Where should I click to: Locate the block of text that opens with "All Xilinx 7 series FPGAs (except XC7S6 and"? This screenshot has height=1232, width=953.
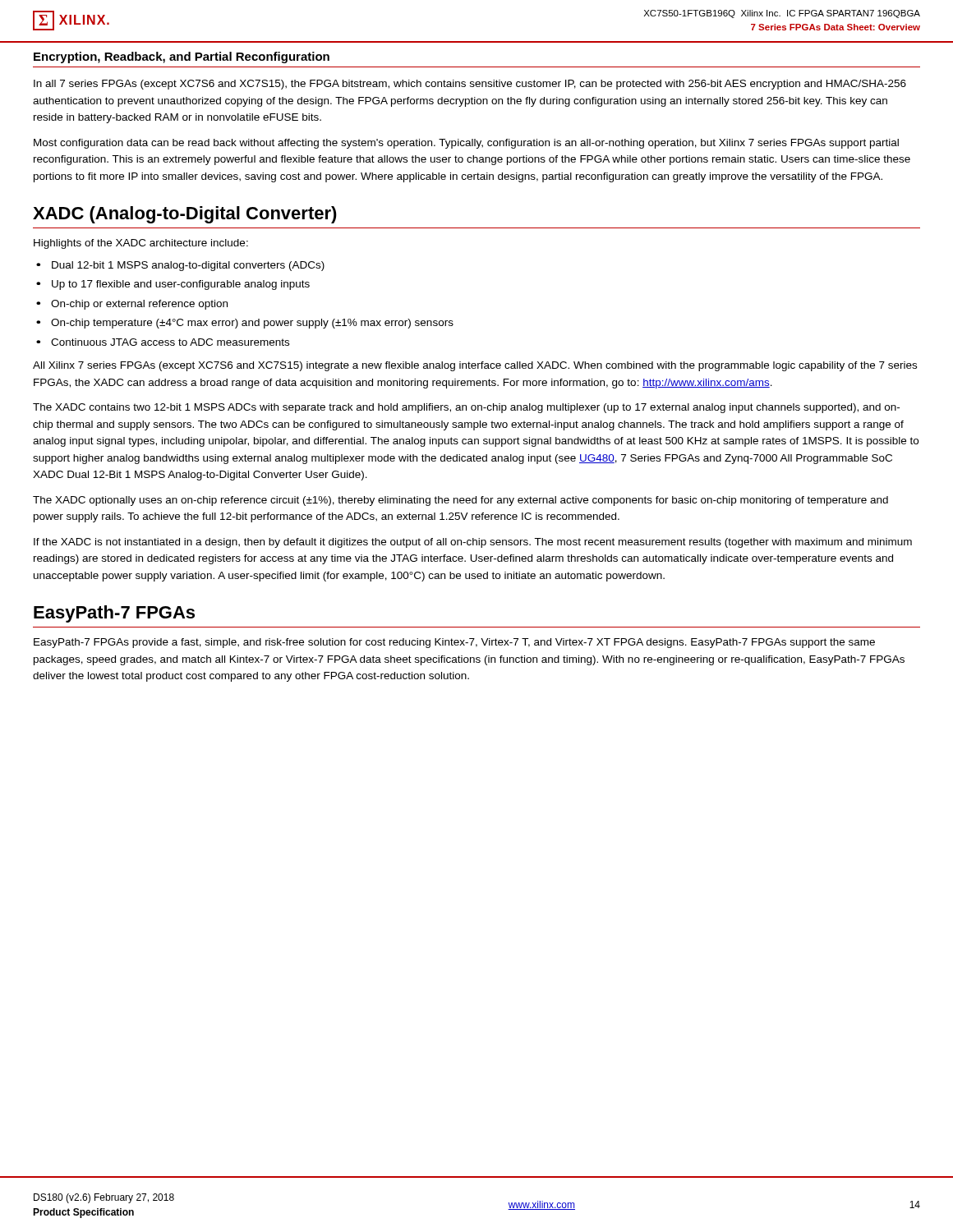[x=475, y=374]
